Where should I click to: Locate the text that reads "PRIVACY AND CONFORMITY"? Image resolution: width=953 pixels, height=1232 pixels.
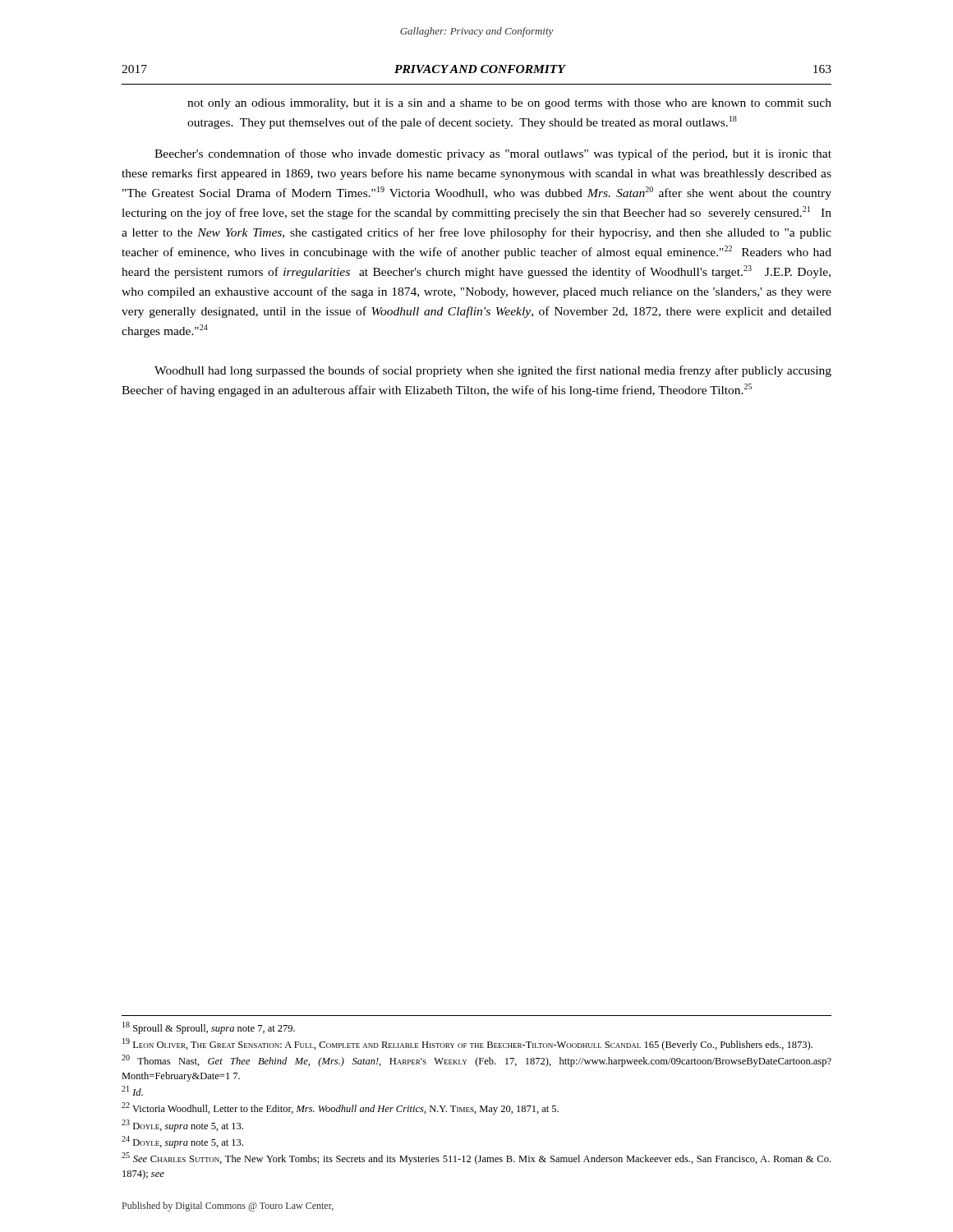click(x=480, y=69)
